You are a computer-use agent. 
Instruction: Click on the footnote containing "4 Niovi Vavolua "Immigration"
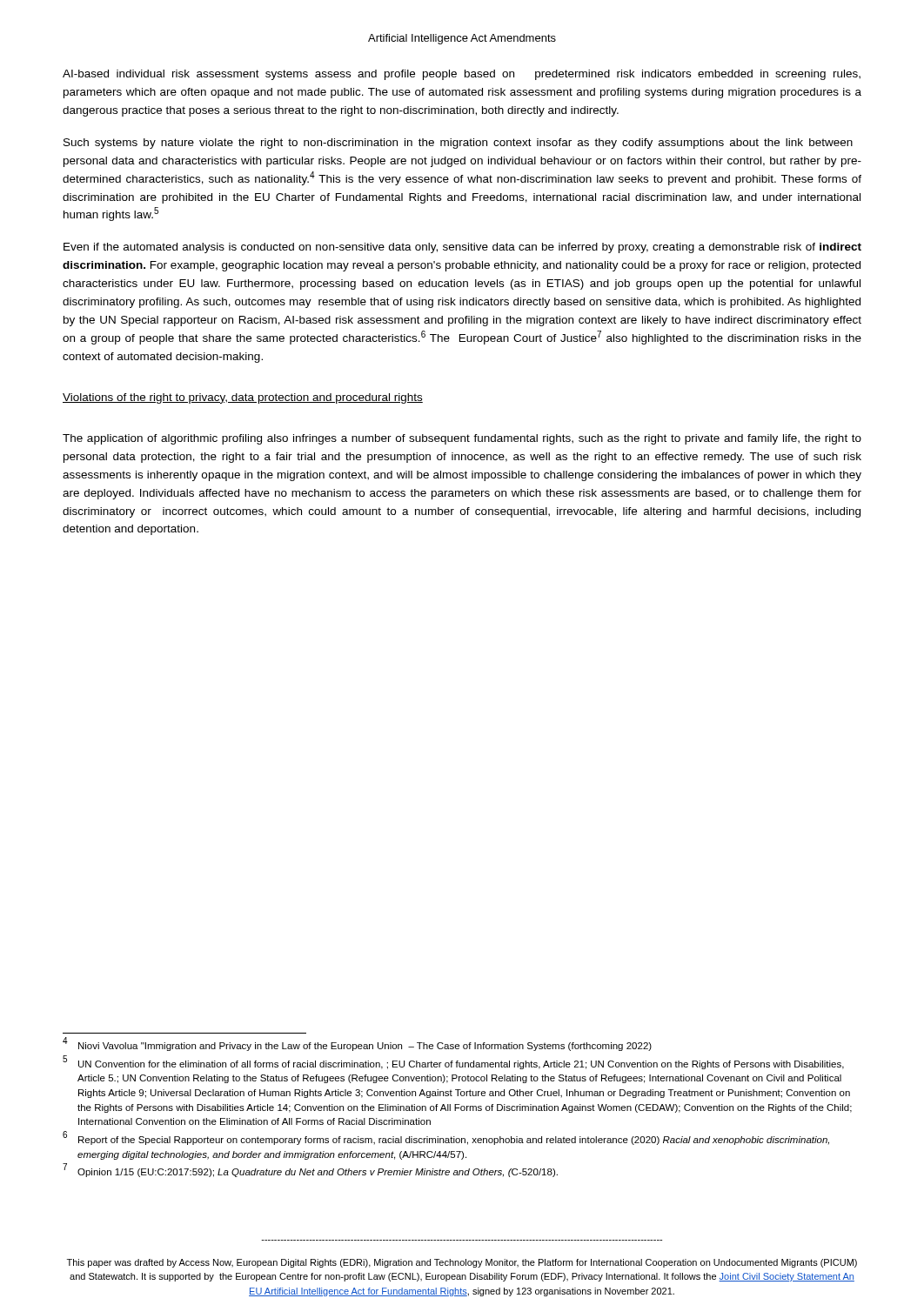tap(462, 1046)
